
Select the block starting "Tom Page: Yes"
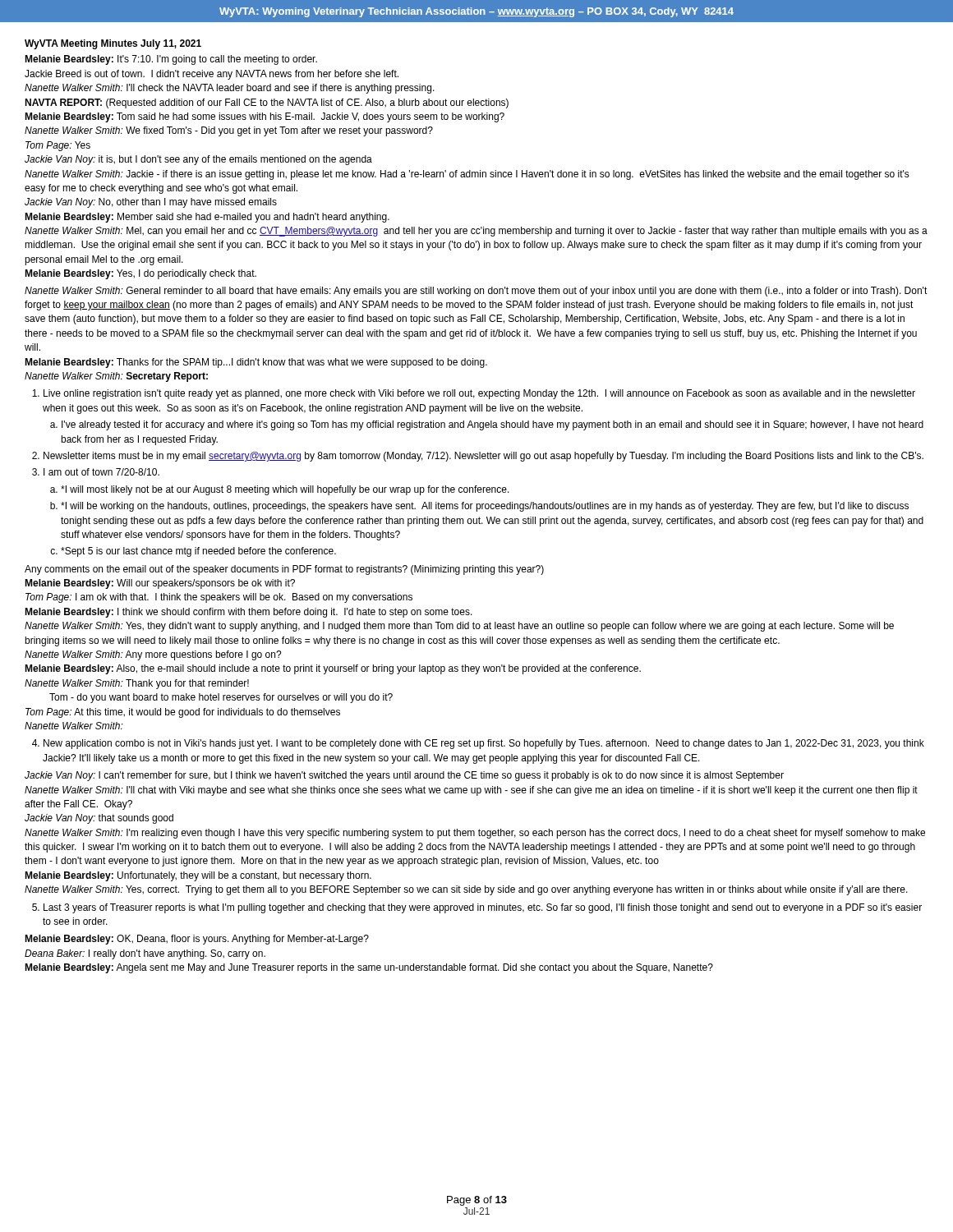[58, 145]
